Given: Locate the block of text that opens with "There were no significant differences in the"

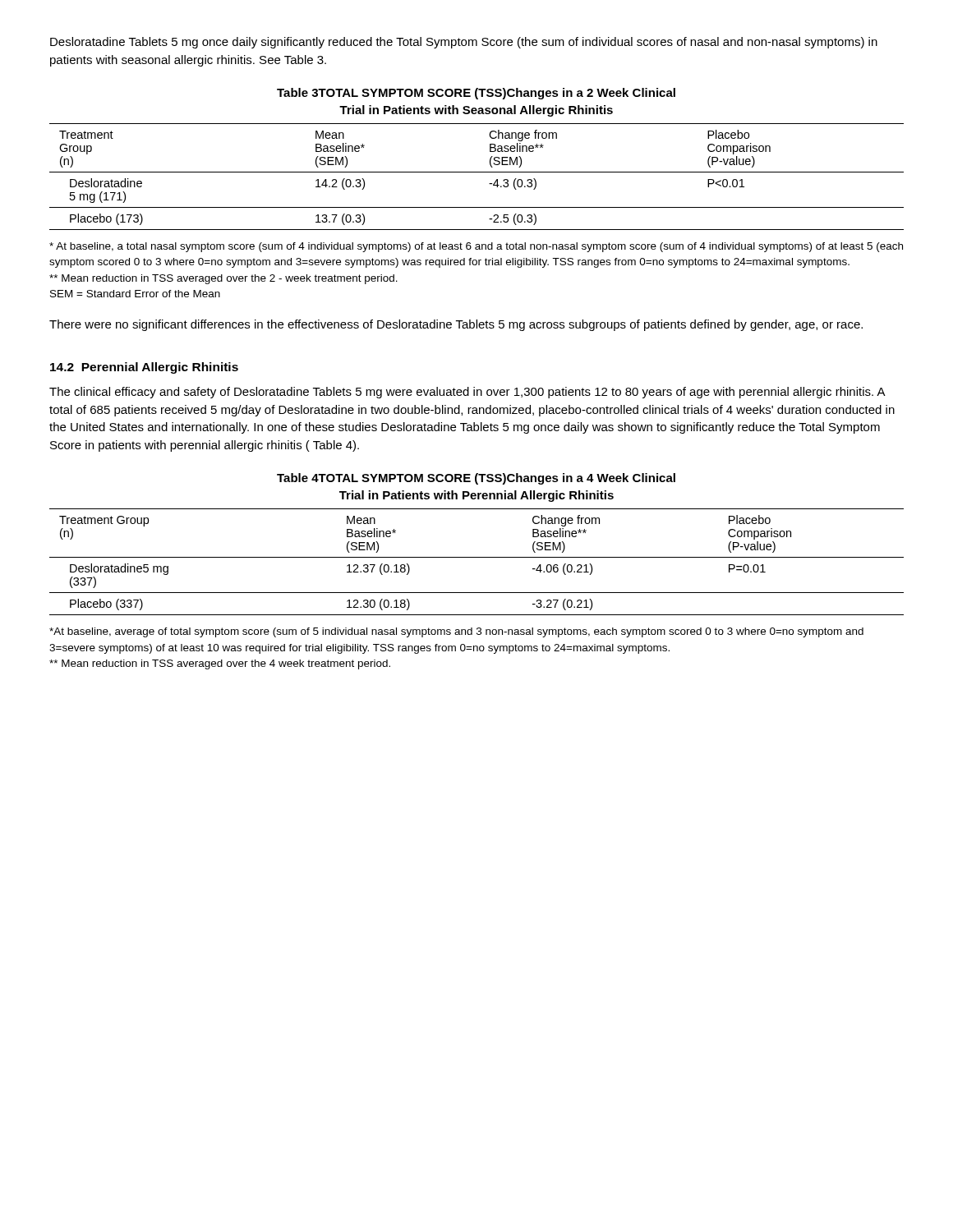Looking at the screenshot, I should pyautogui.click(x=476, y=324).
